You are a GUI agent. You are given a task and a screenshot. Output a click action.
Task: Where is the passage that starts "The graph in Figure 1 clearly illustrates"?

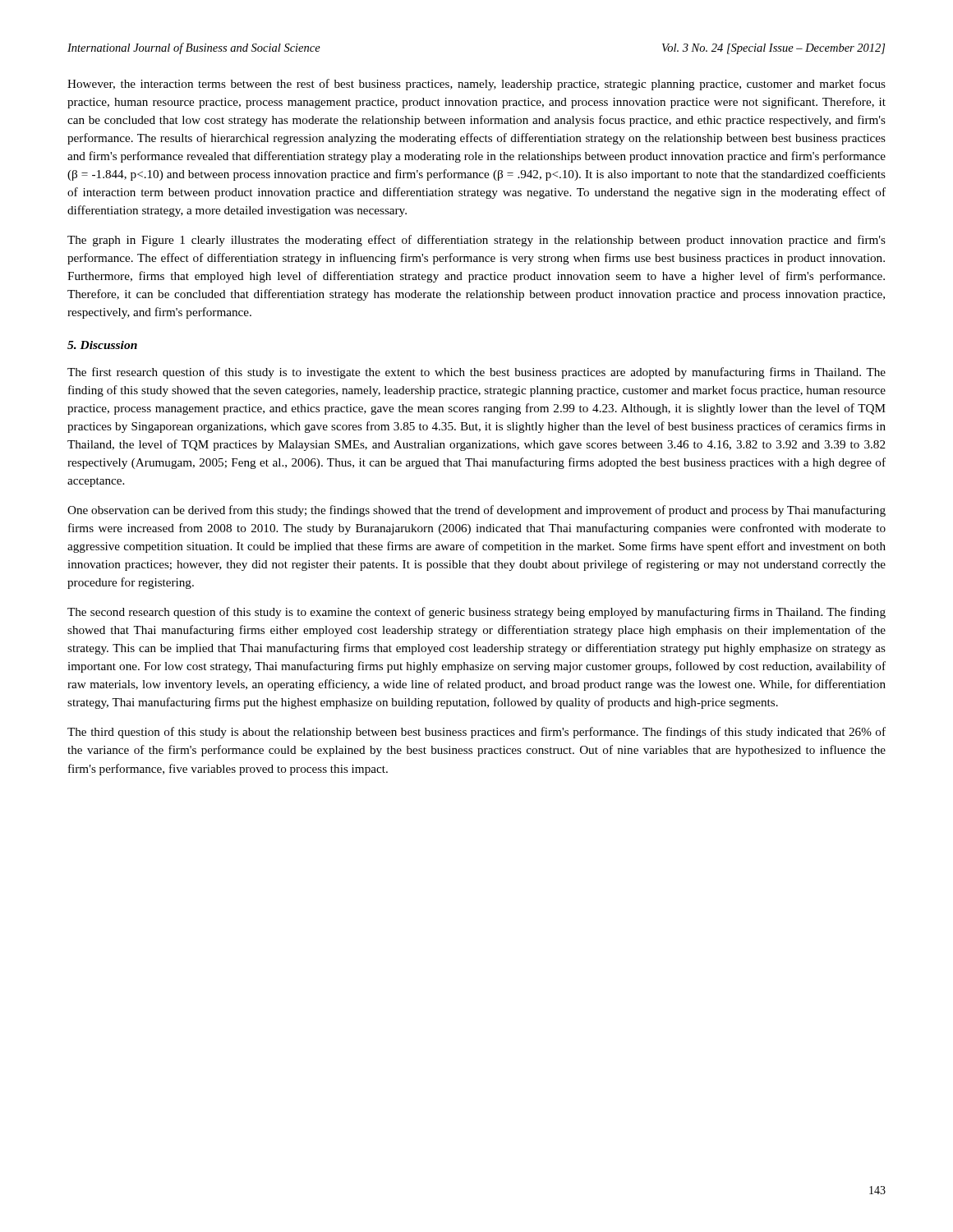click(x=476, y=276)
